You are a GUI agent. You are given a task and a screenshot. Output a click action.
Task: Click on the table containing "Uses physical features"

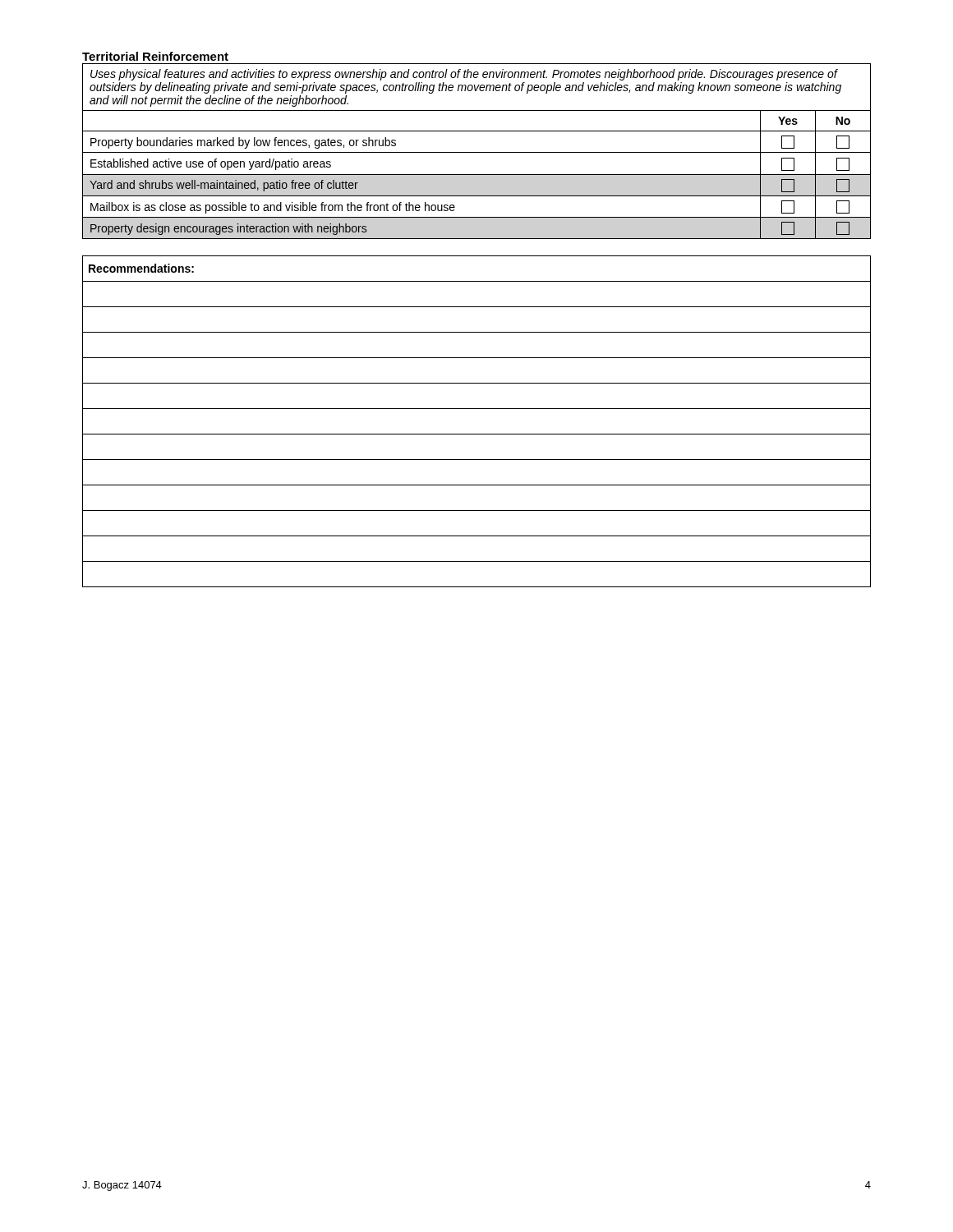point(476,151)
